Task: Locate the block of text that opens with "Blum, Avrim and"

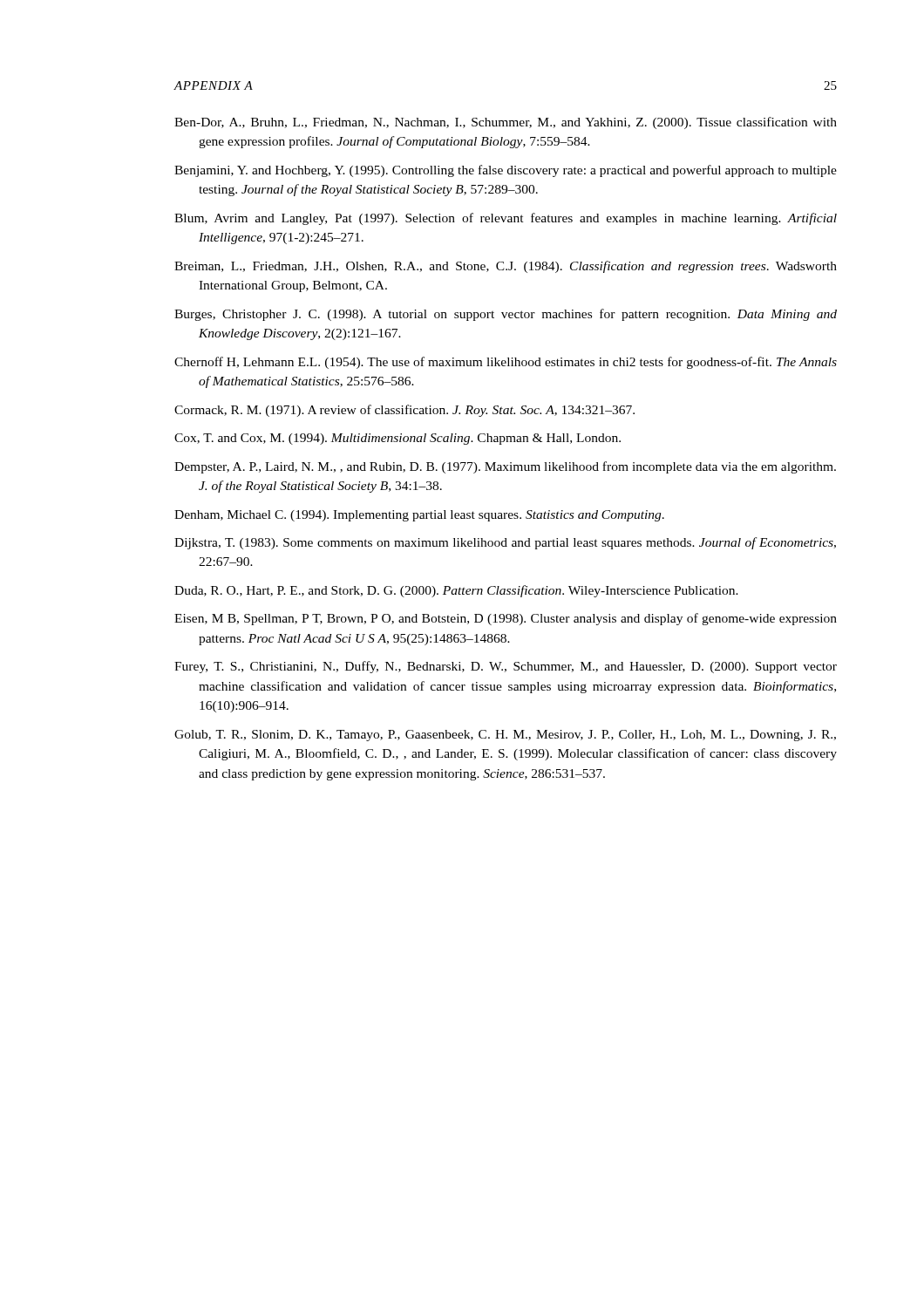Action: pyautogui.click(x=506, y=227)
